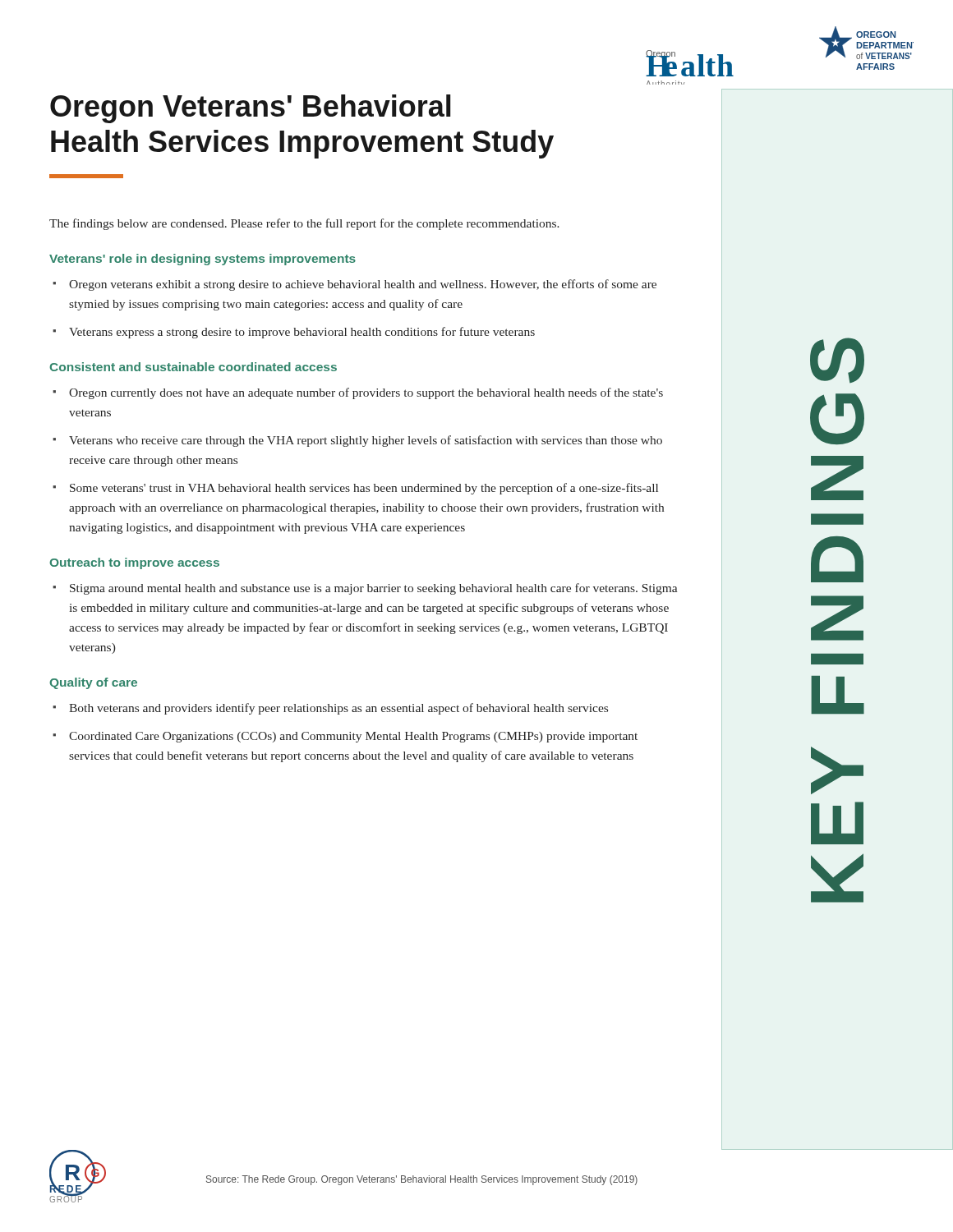Image resolution: width=953 pixels, height=1232 pixels.
Task: Navigate to the region starting "Veterans who receive care"
Action: pyautogui.click(x=366, y=450)
